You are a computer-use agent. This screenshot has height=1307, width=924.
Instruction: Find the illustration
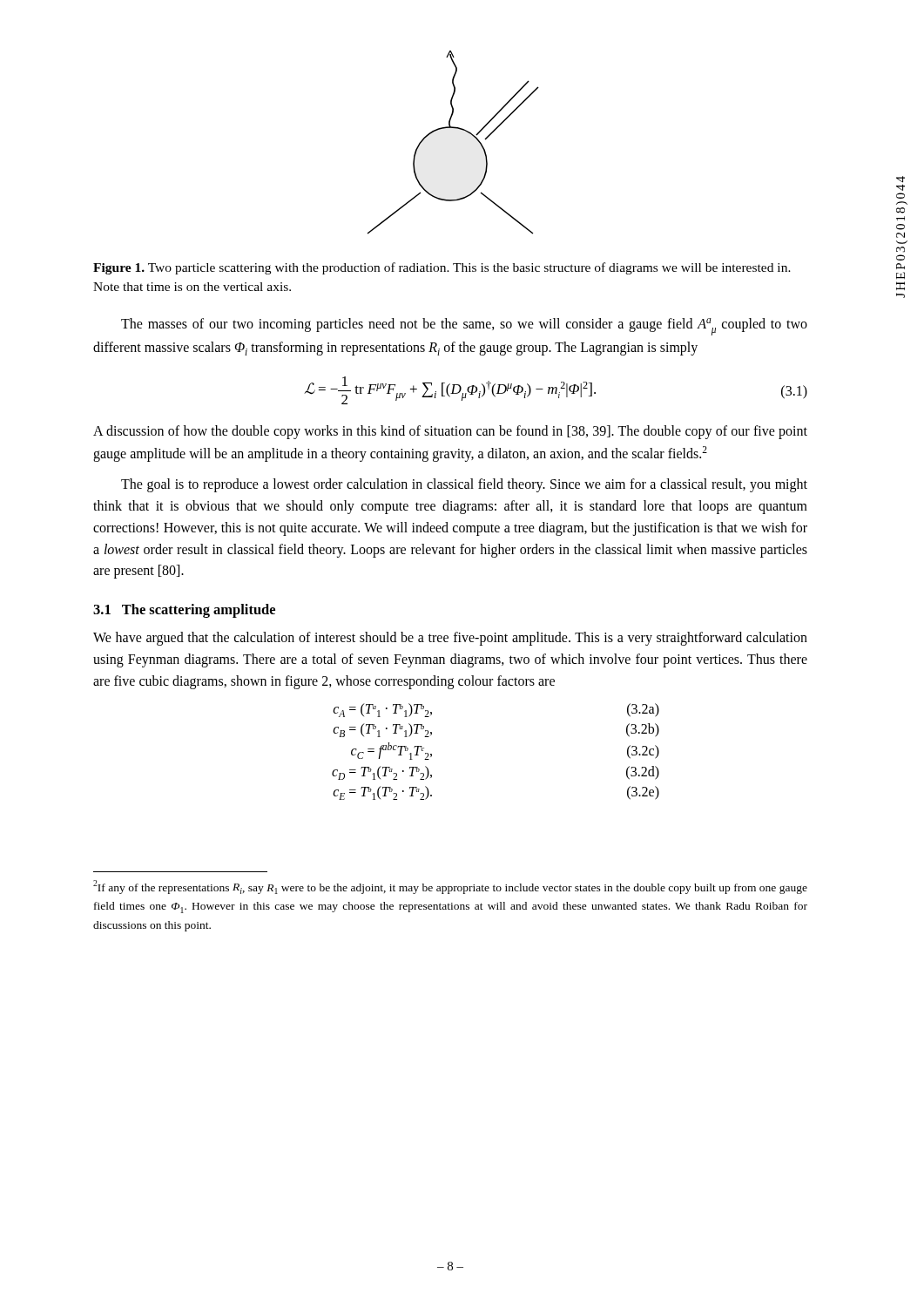coord(450,151)
